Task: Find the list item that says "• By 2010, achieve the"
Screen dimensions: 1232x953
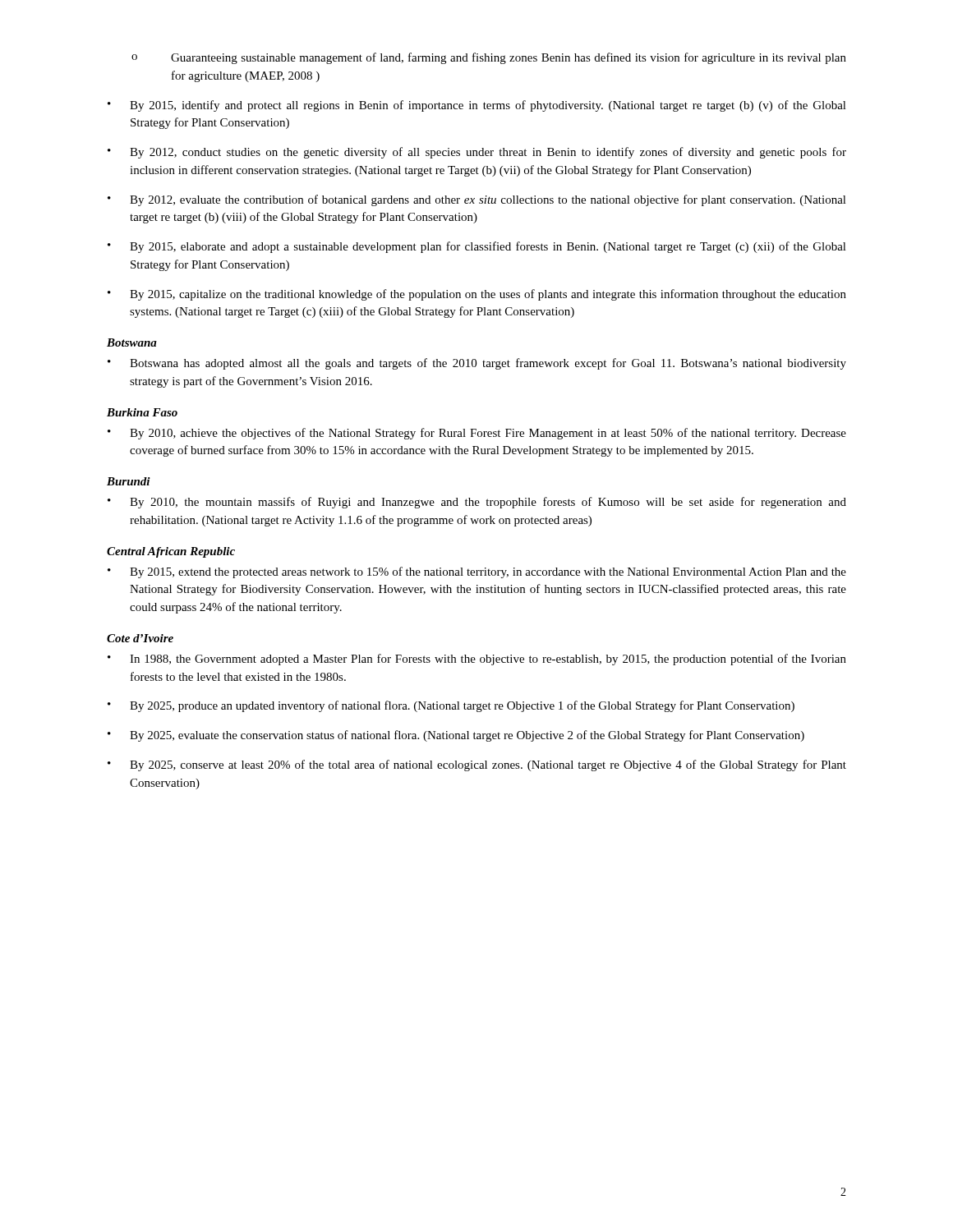Action: [476, 442]
